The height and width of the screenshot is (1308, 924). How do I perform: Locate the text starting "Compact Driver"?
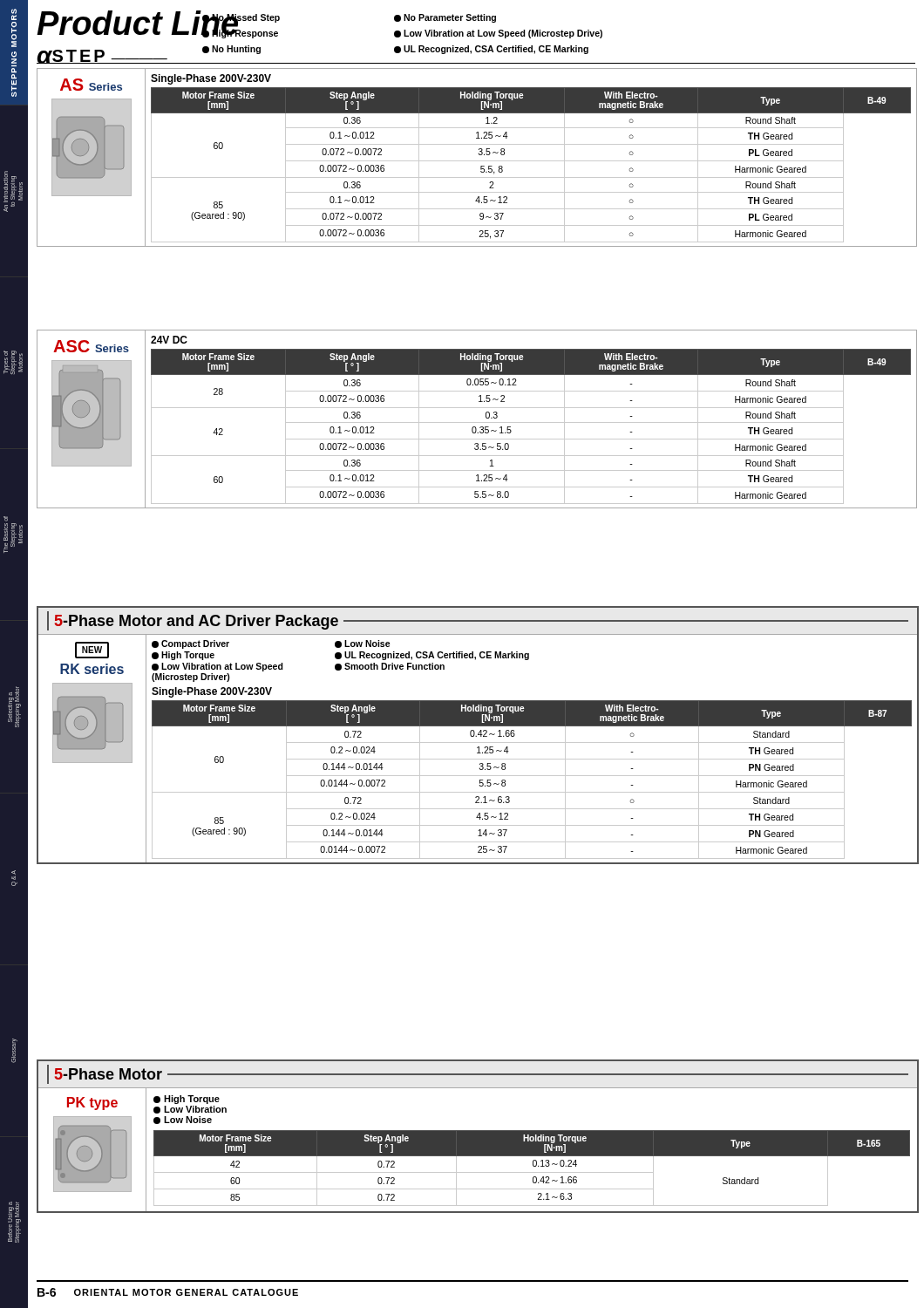coord(191,644)
